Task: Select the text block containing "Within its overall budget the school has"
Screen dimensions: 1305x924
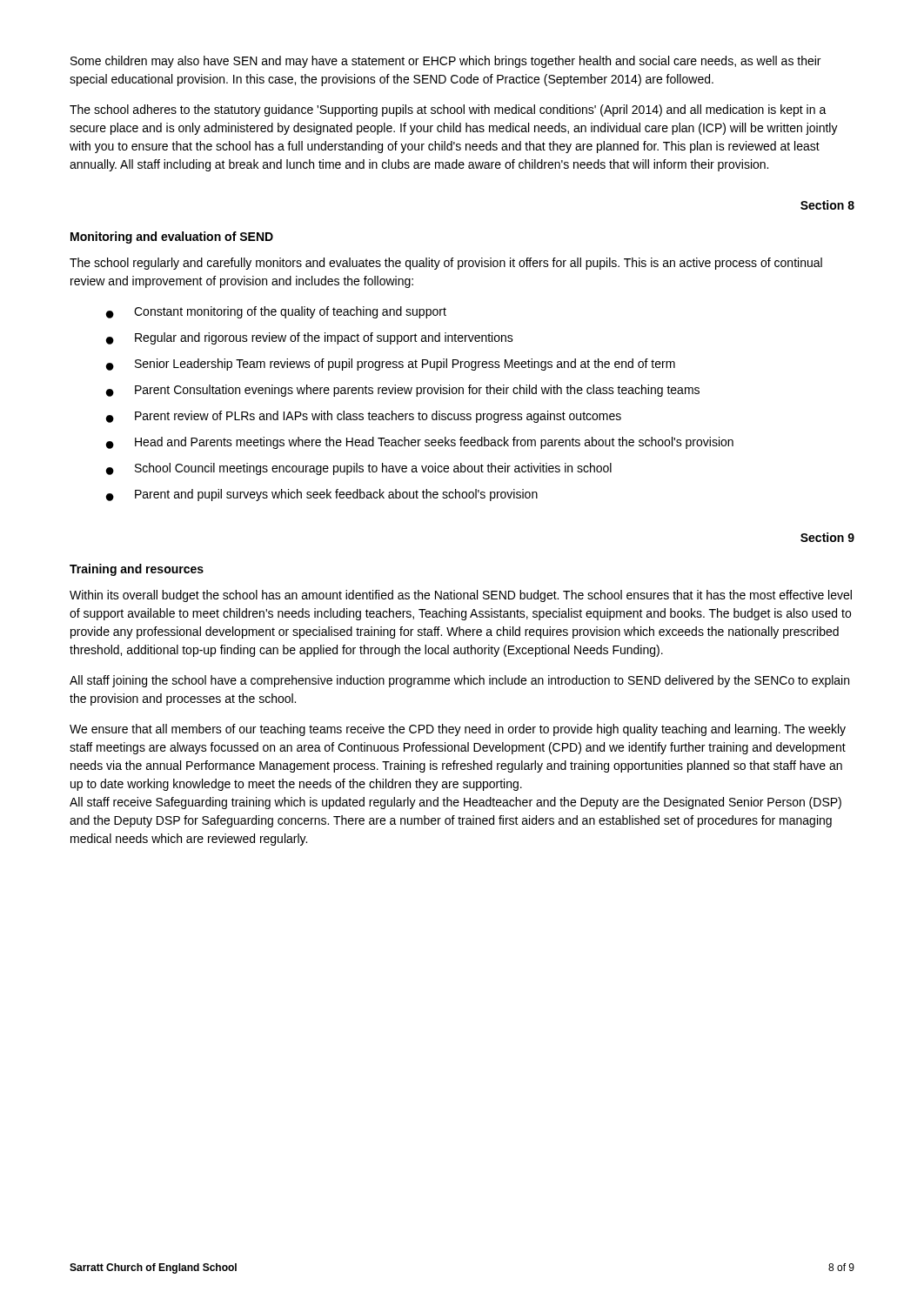Action: [x=461, y=622]
